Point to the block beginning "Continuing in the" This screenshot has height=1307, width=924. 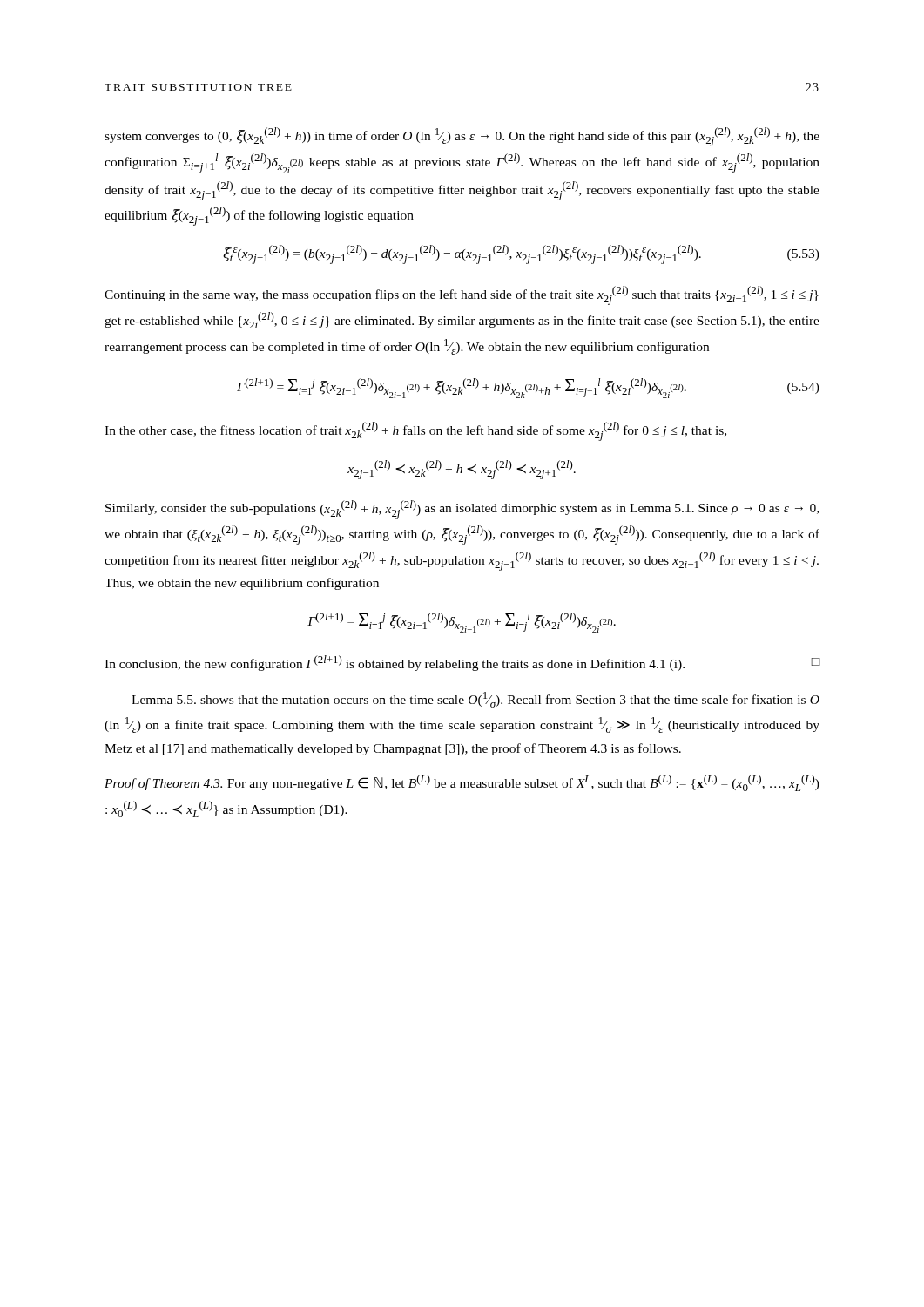pos(462,321)
